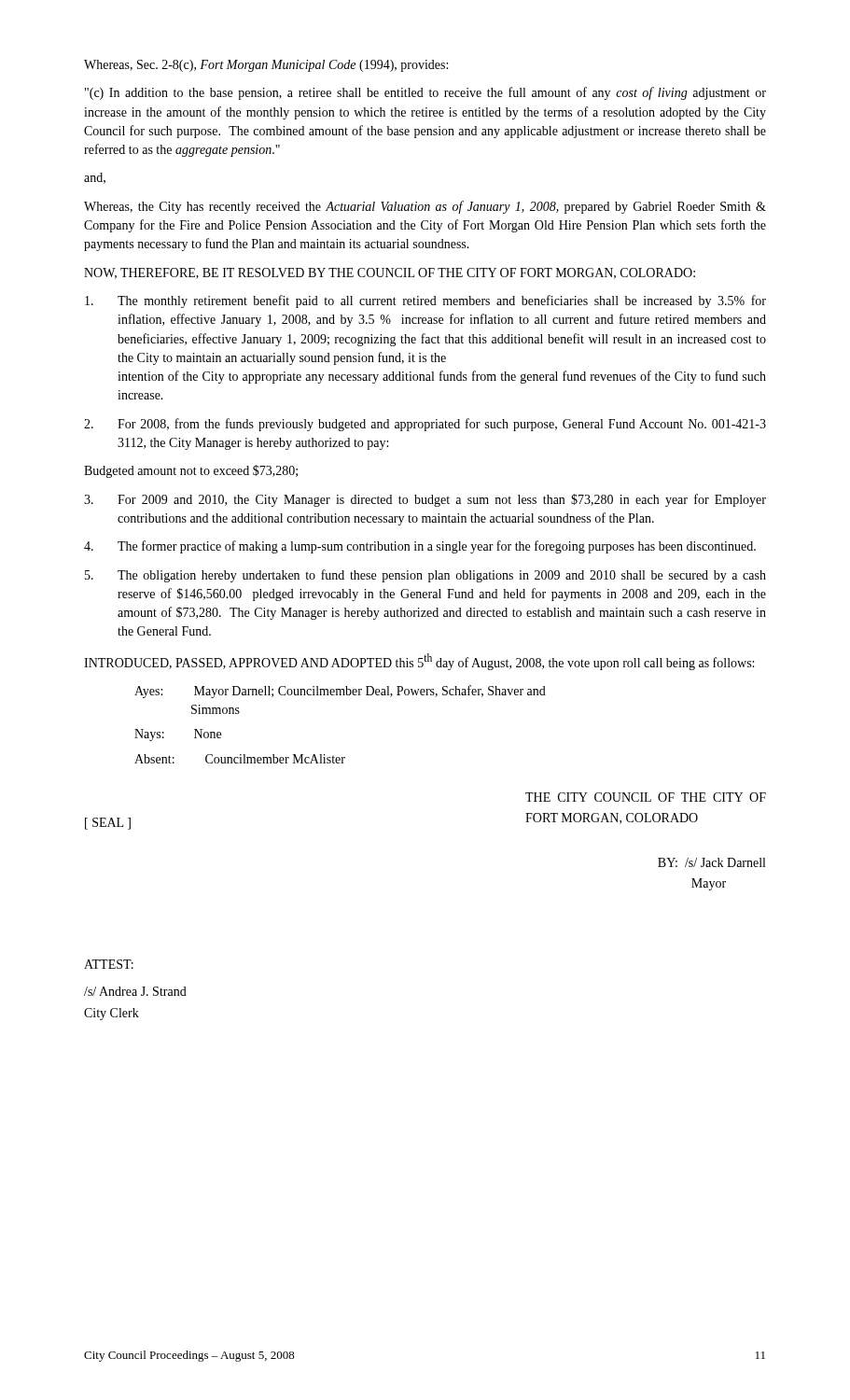Click on the text block that reads "/s/ Andrea J."
850x1400 pixels.
[x=135, y=1002]
